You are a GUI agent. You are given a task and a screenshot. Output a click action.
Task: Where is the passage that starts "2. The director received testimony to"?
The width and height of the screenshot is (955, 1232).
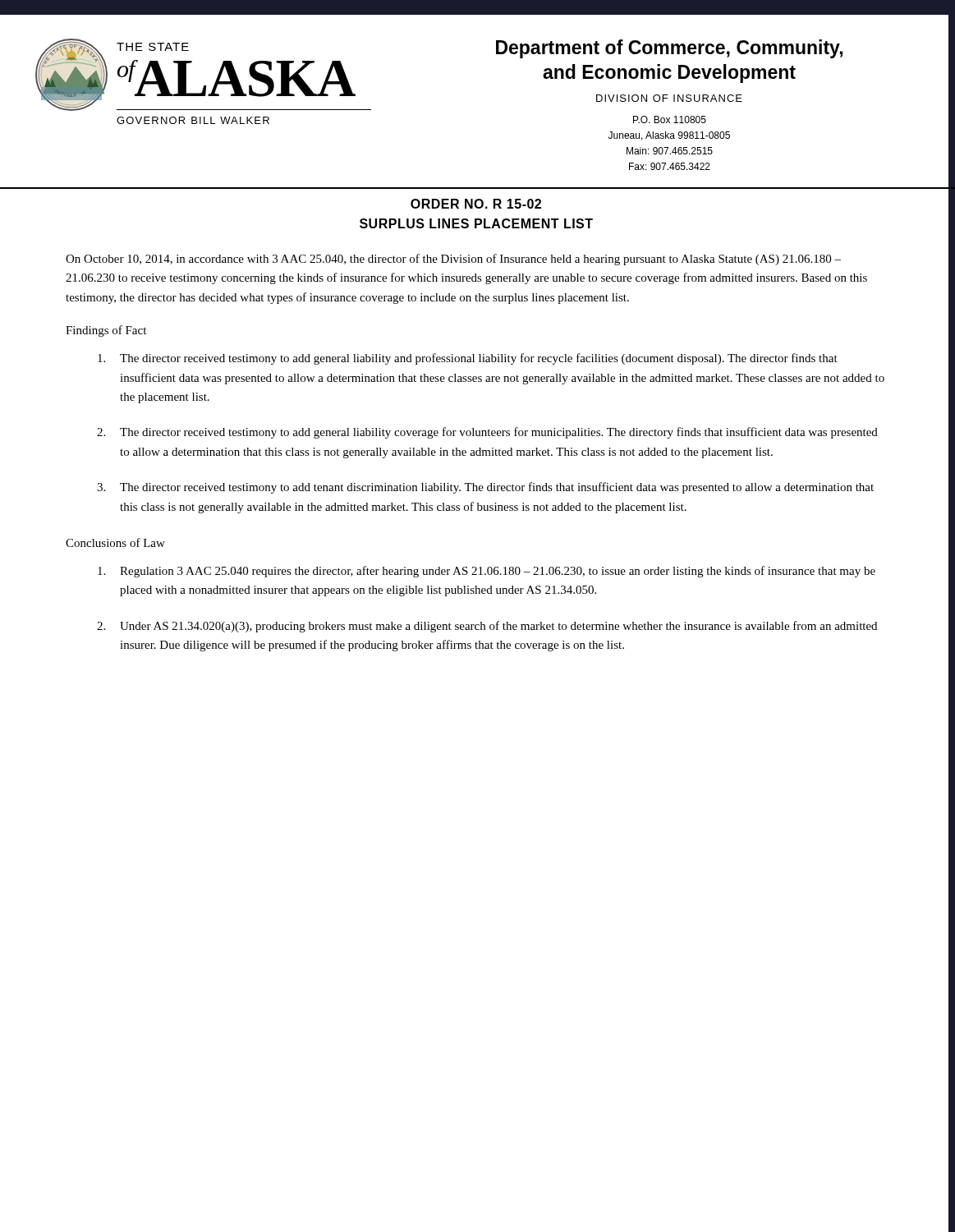coord(492,443)
